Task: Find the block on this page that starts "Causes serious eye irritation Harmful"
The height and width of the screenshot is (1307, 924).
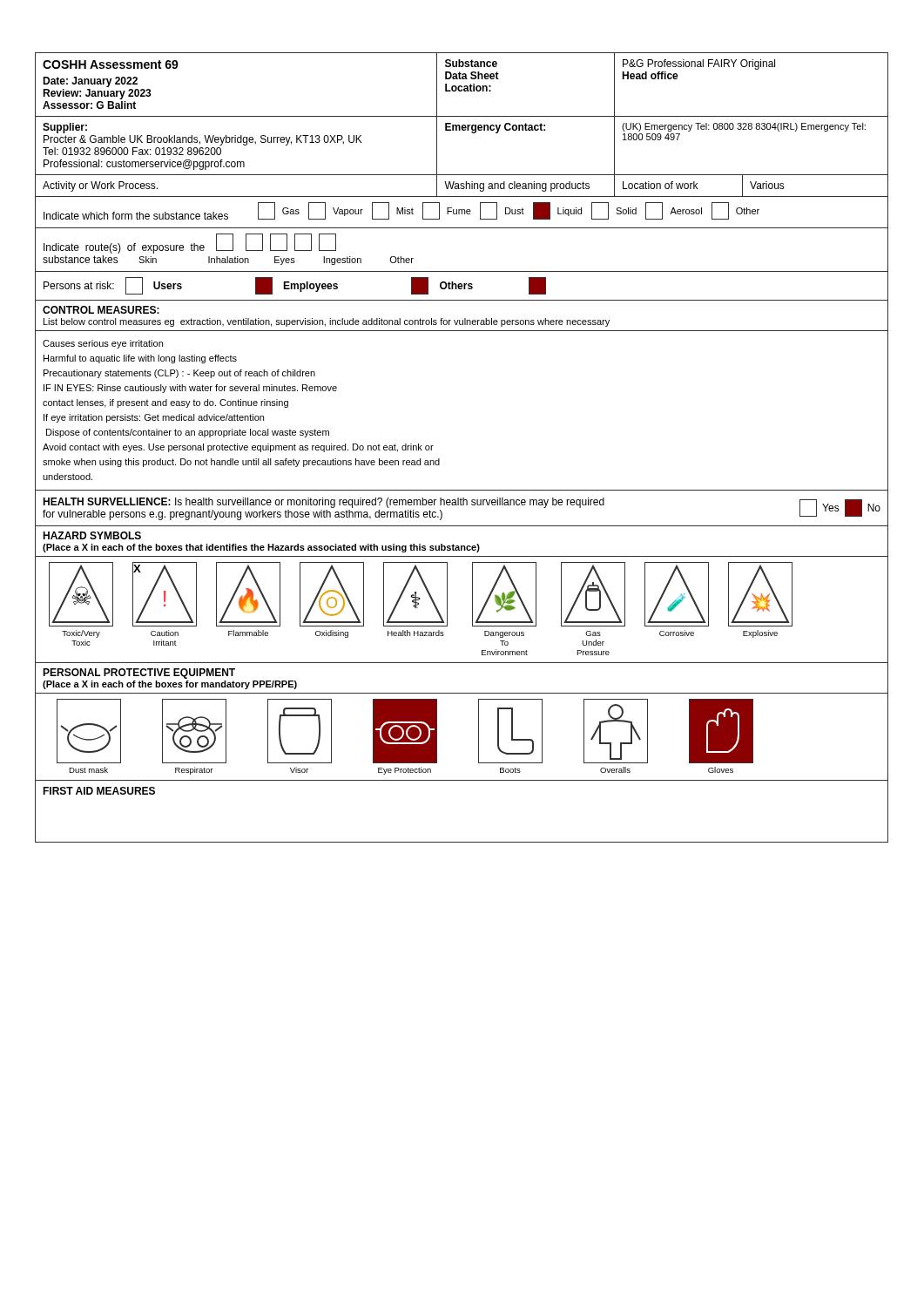Action: pos(241,410)
